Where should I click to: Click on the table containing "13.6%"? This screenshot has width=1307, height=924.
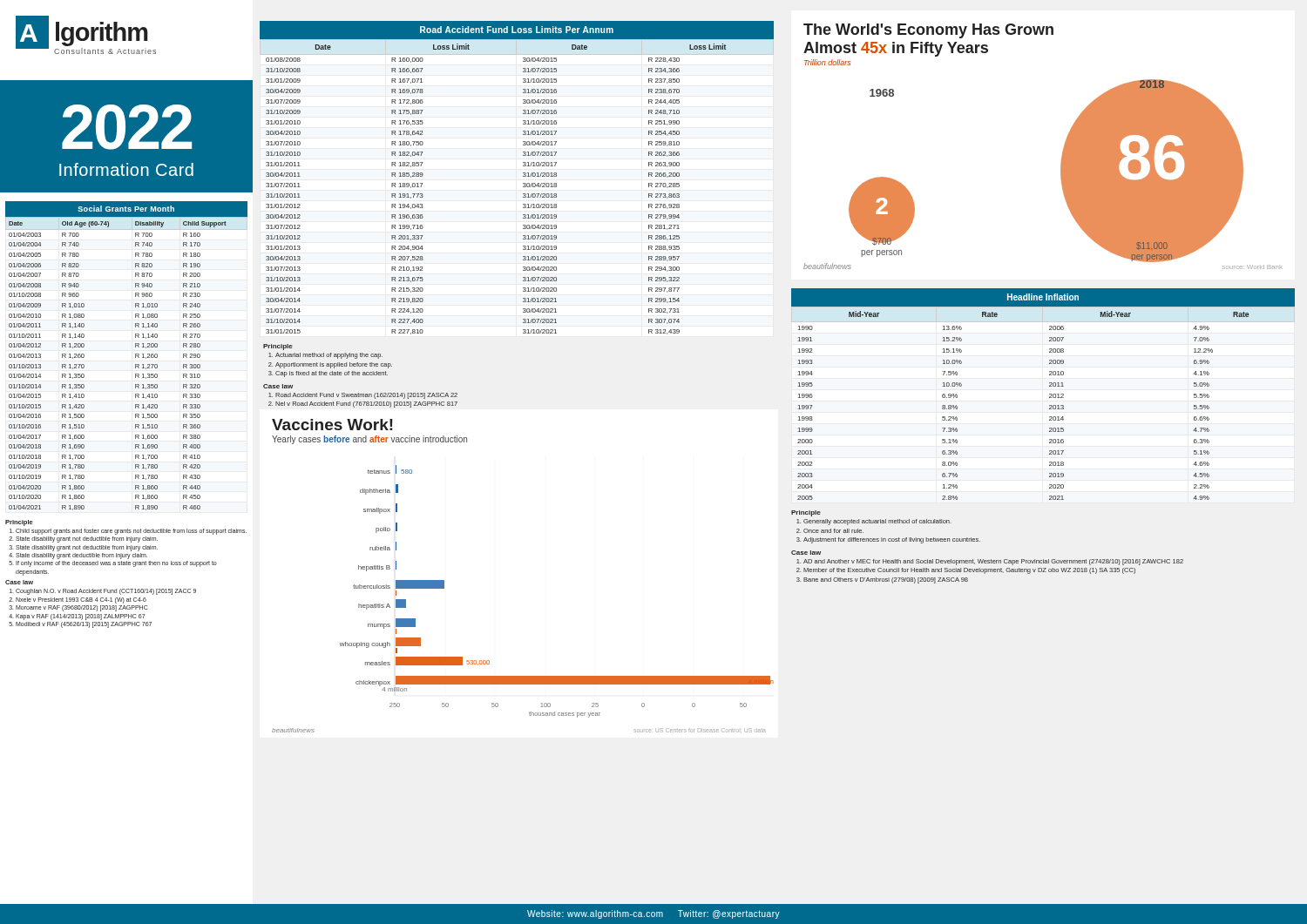tap(1043, 396)
